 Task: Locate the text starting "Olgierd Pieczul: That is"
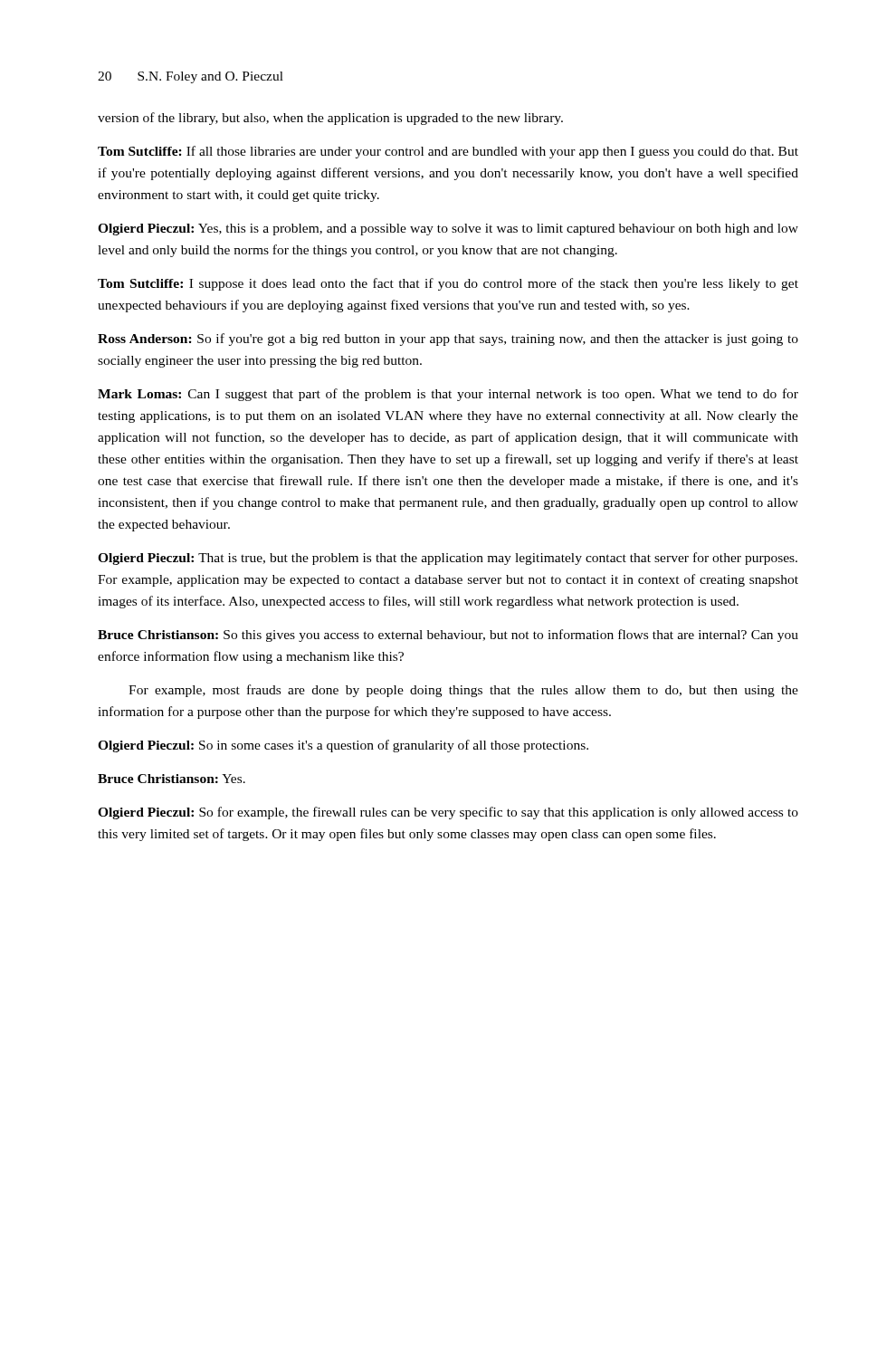[448, 579]
